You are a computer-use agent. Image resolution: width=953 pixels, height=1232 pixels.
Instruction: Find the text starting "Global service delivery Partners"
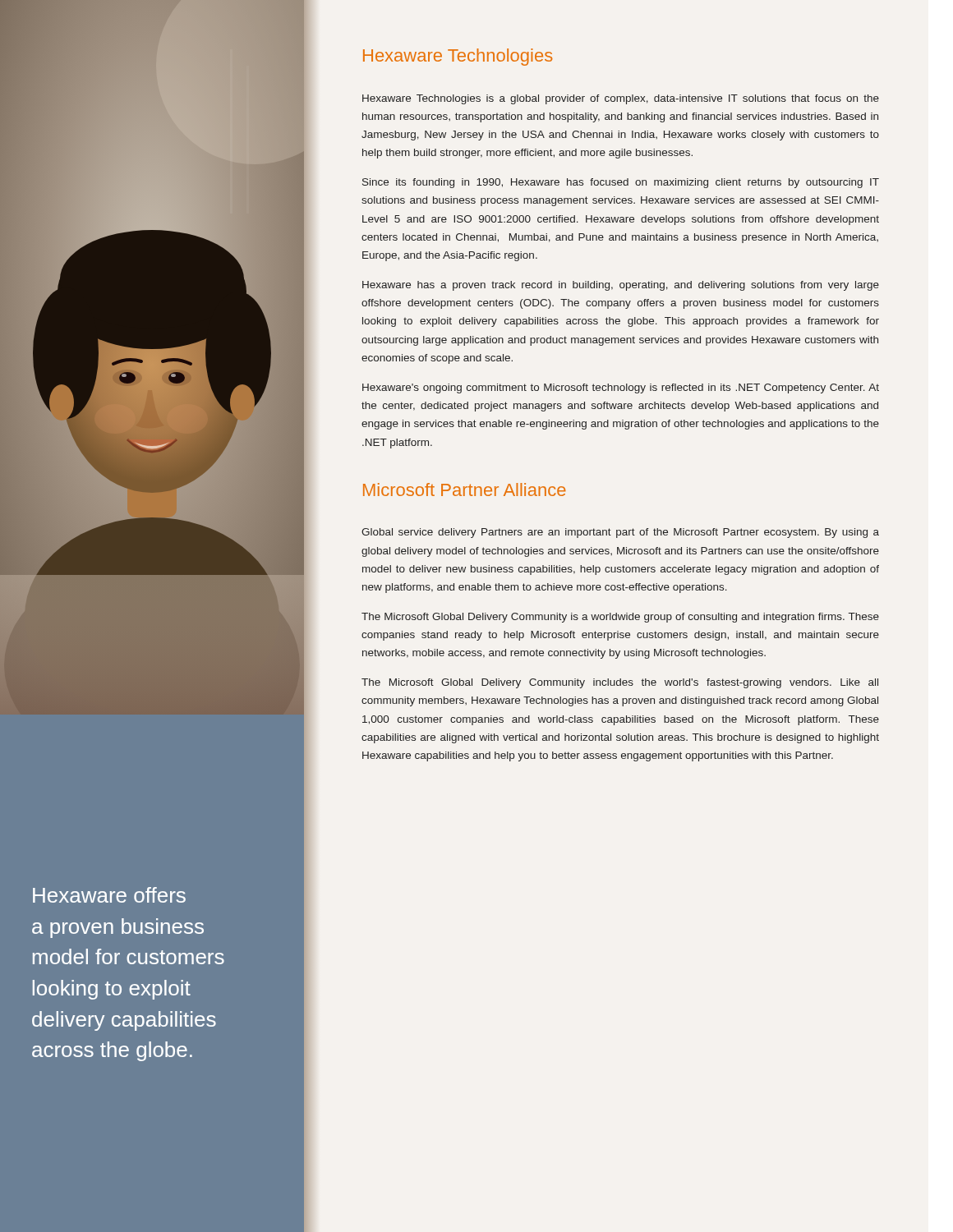point(620,560)
